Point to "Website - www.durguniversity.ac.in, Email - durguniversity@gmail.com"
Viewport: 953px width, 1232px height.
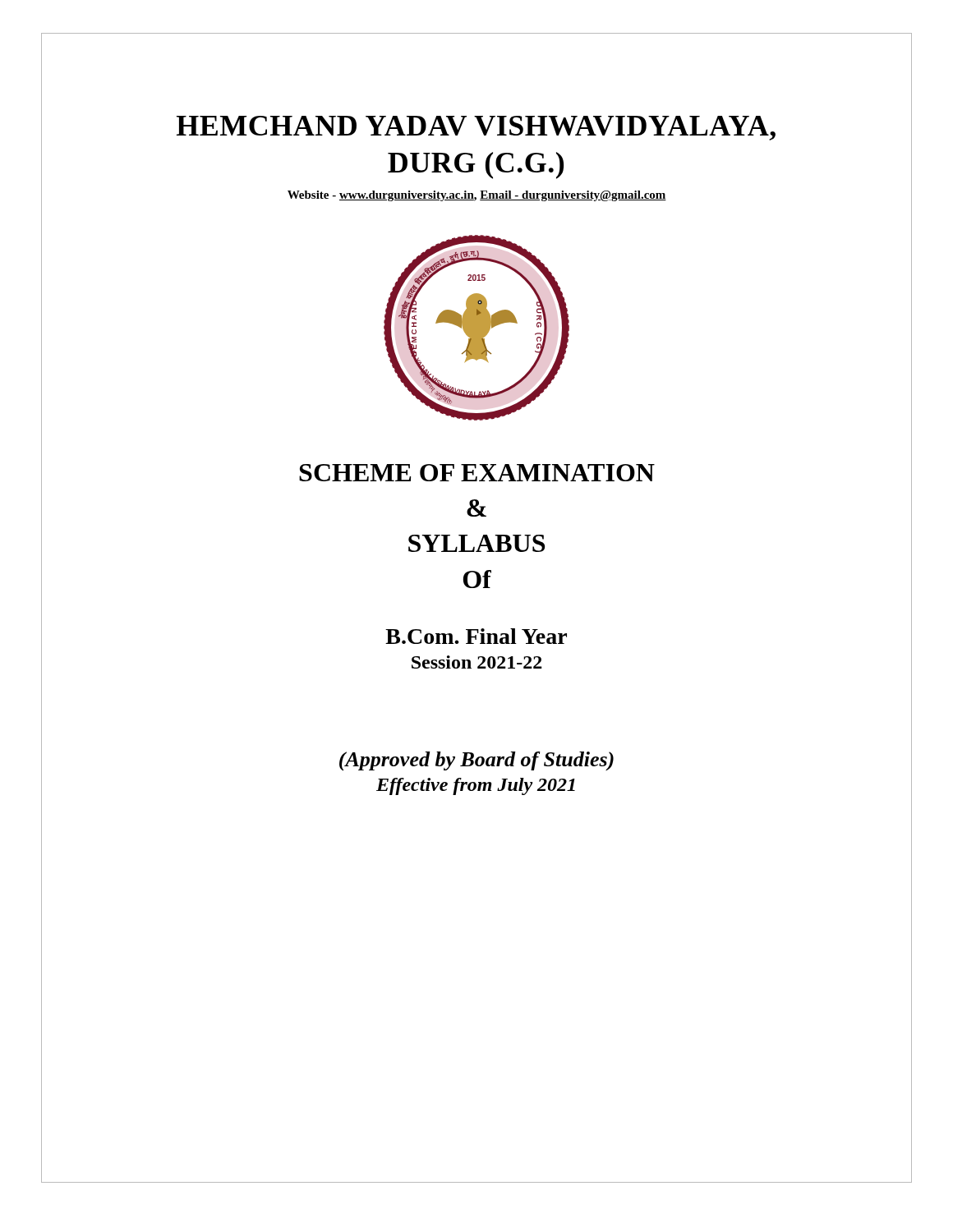(476, 195)
